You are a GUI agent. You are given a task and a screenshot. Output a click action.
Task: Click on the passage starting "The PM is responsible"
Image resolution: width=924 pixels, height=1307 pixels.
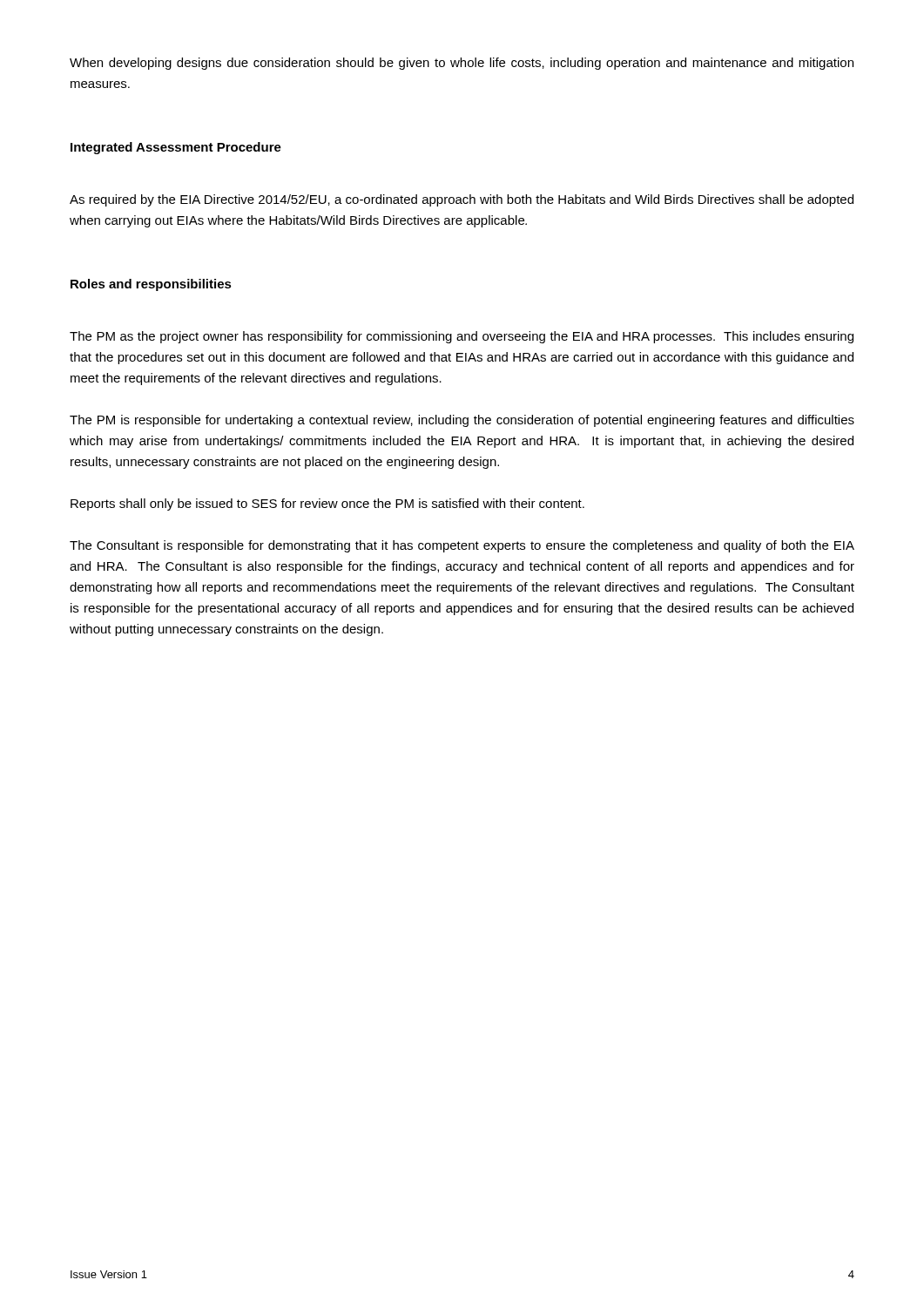pyautogui.click(x=462, y=440)
